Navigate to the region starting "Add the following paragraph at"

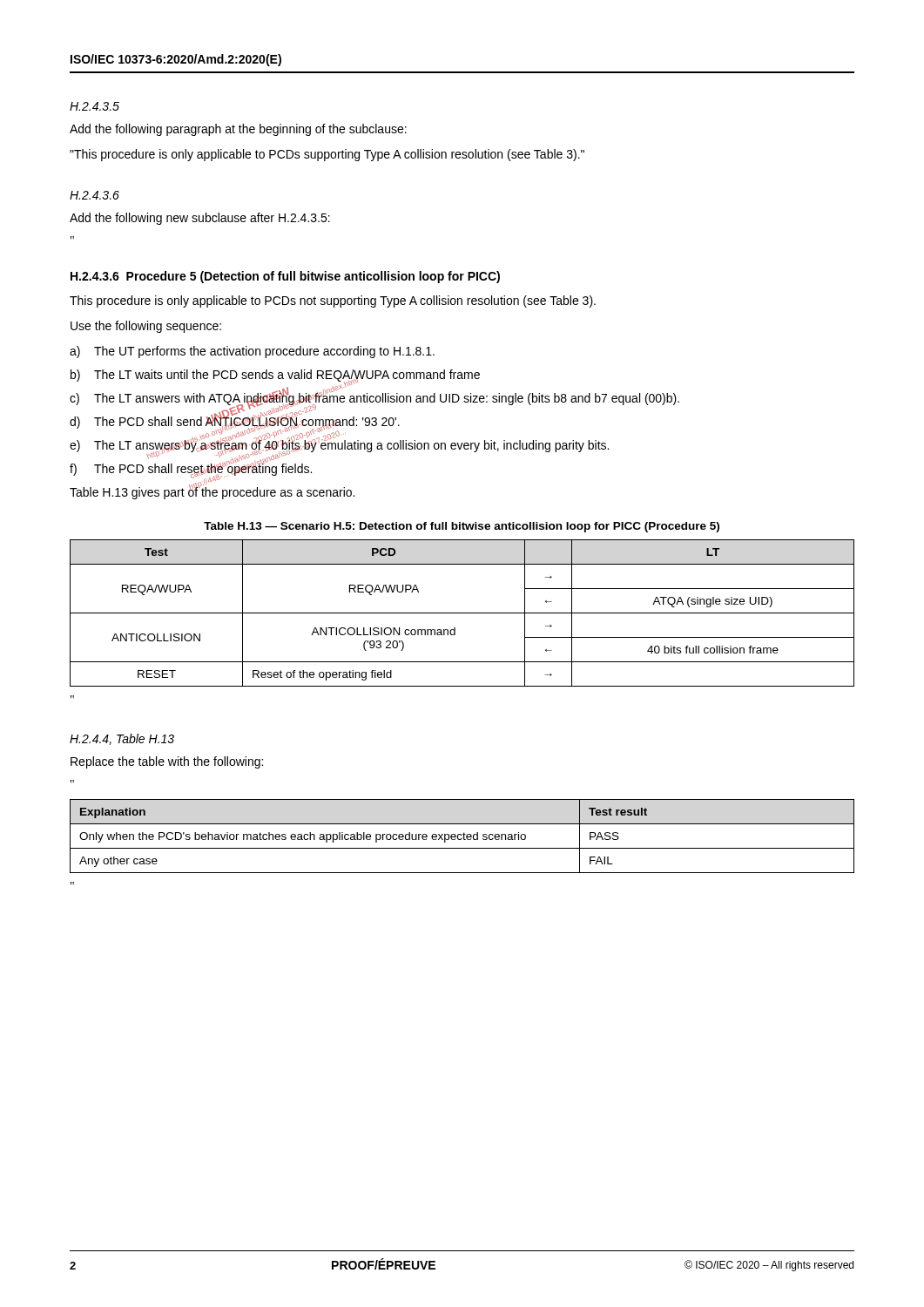point(238,129)
